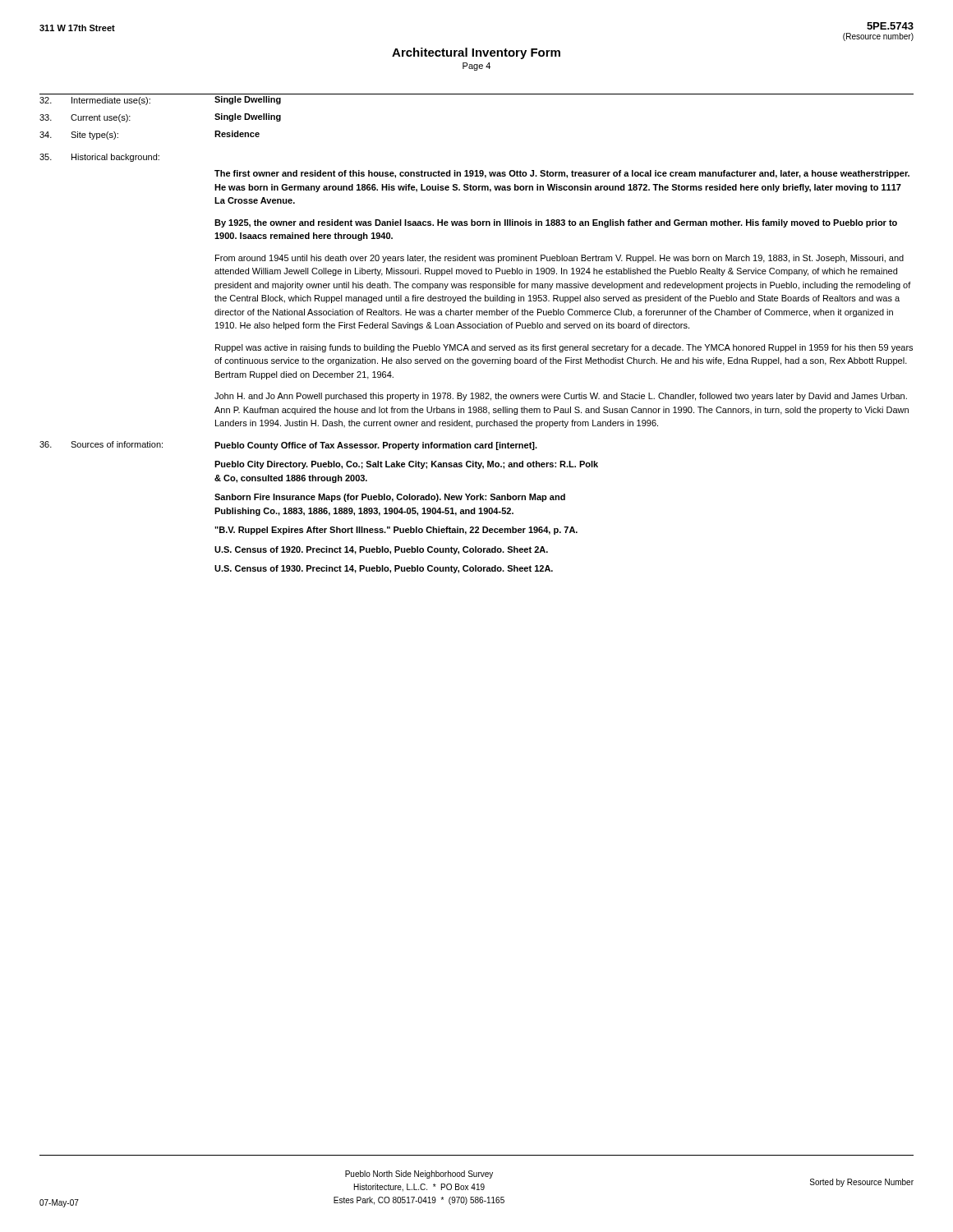This screenshot has width=953, height=1232.
Task: Click on the list item with the text ""B.V. Ruppel Expires"
Action: (x=396, y=530)
